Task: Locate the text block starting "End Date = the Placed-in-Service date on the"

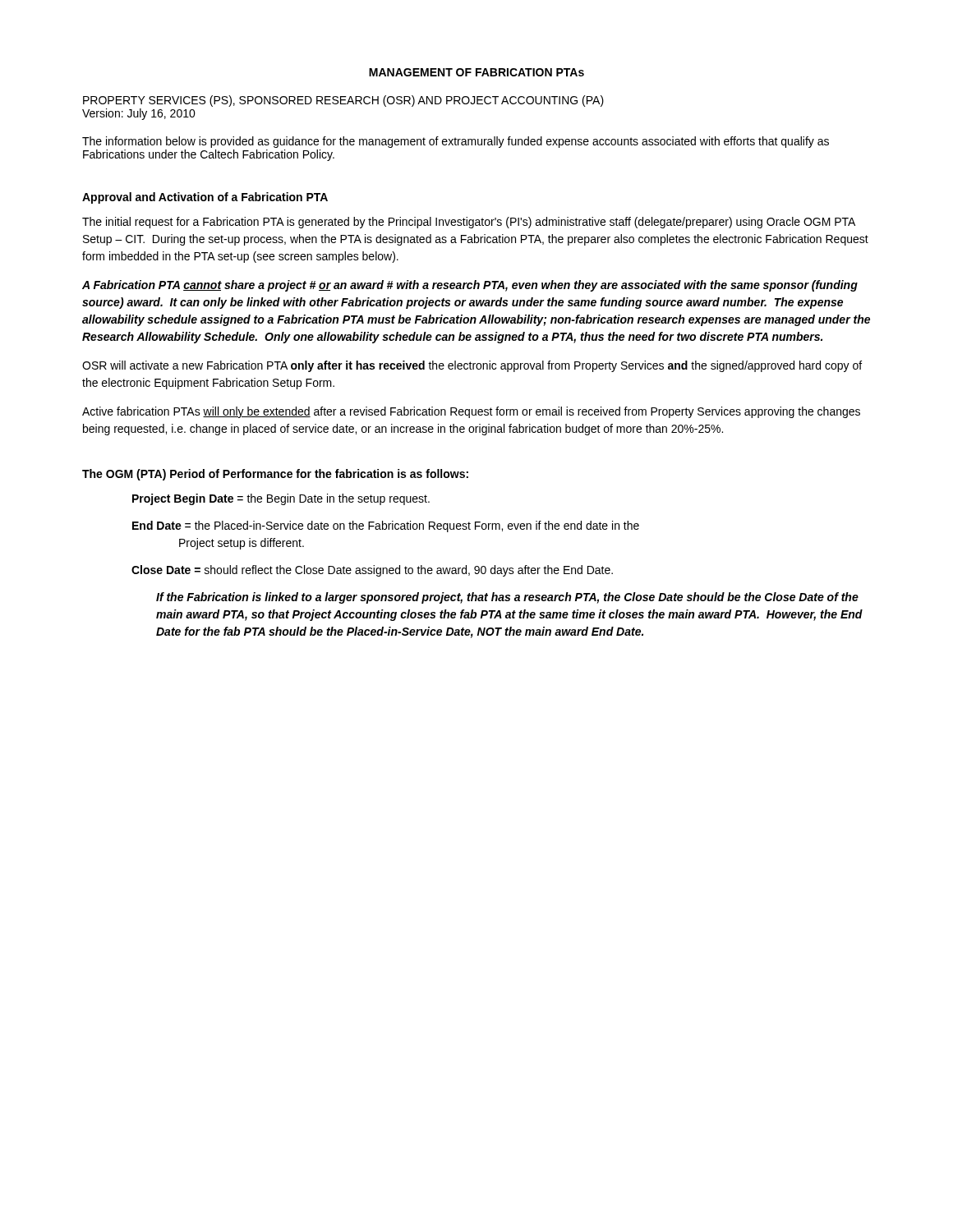Action: coord(385,534)
